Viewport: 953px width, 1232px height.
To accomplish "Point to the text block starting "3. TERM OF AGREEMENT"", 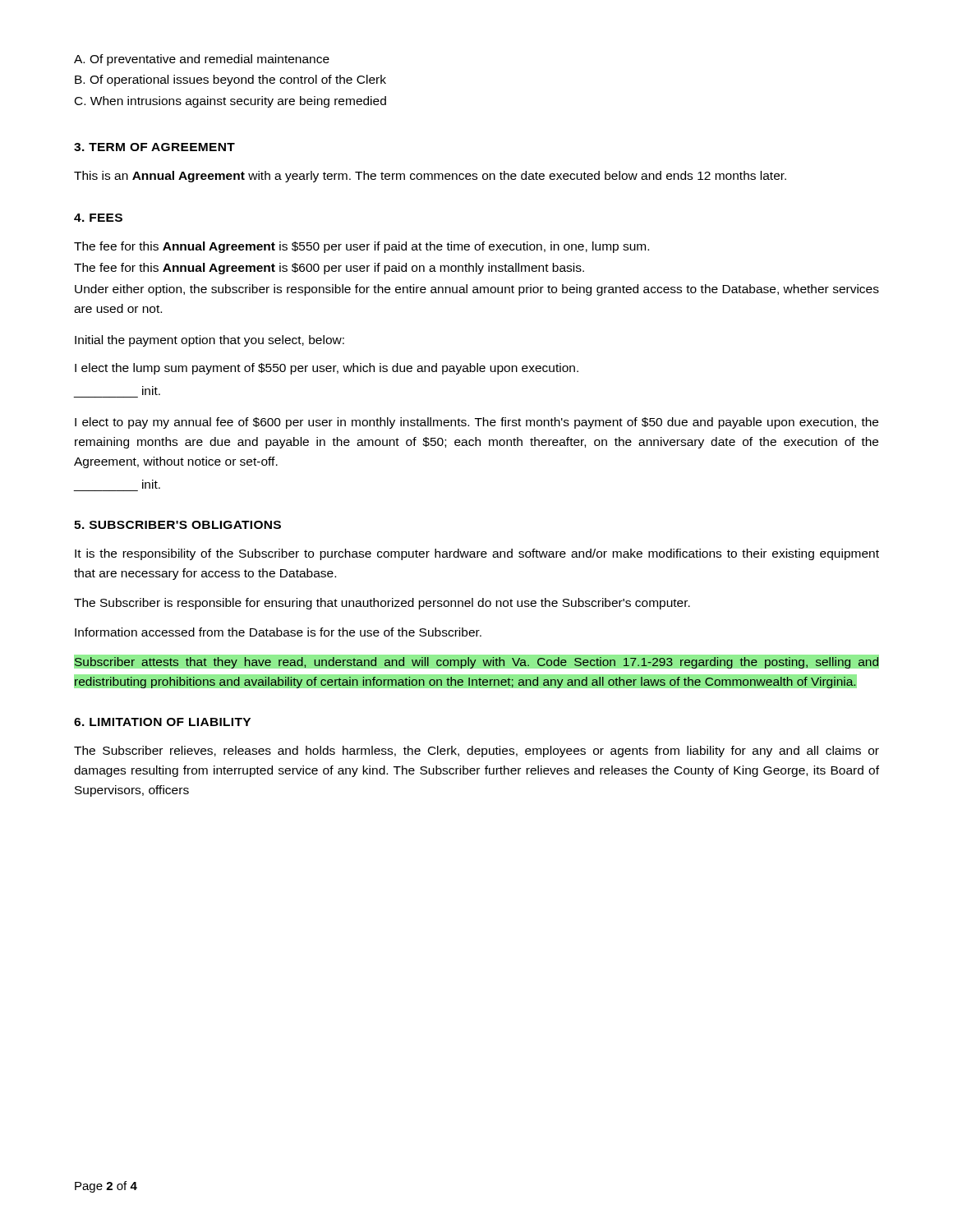I will [154, 146].
